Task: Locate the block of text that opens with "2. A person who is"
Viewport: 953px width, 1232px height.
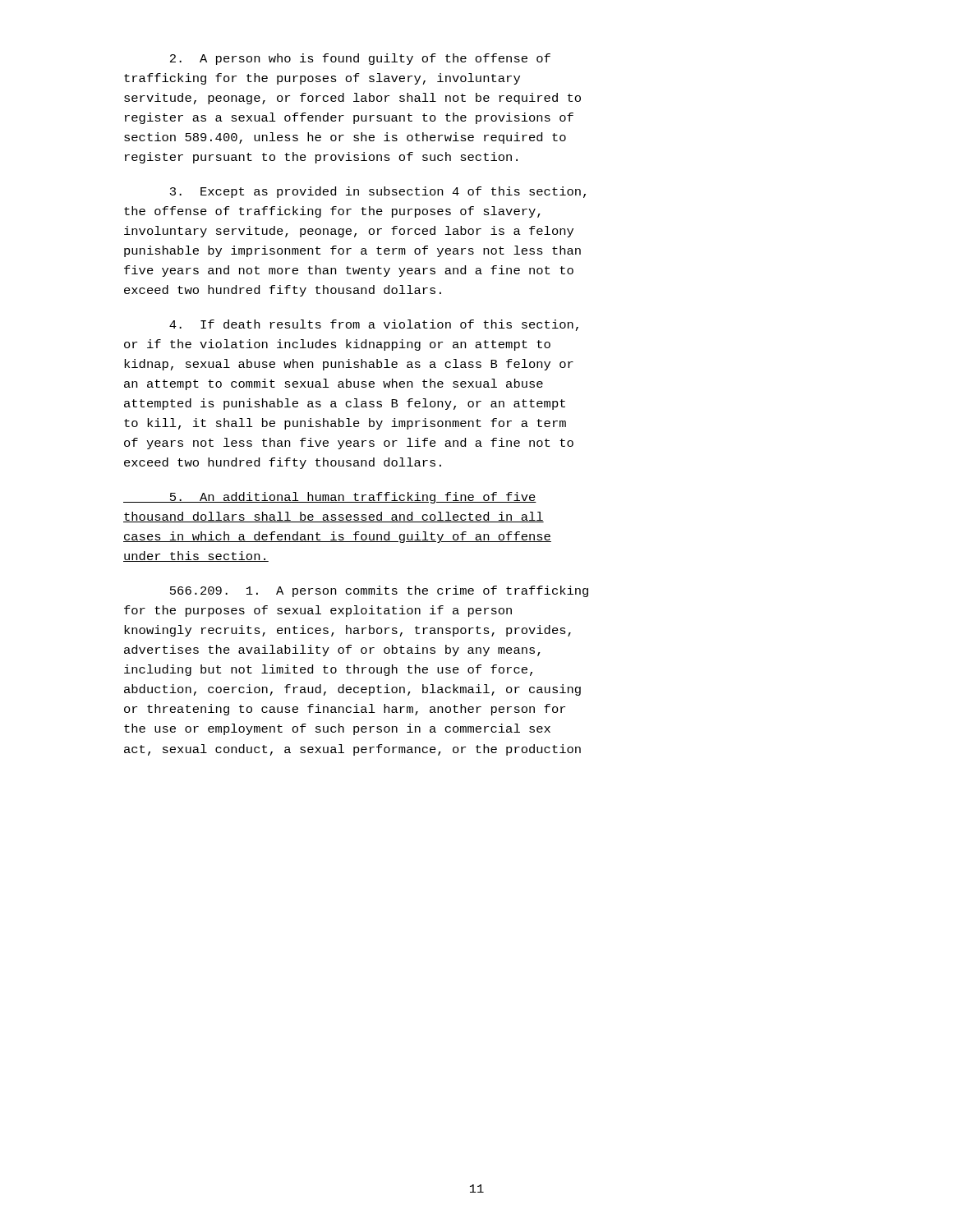Action: (x=476, y=108)
